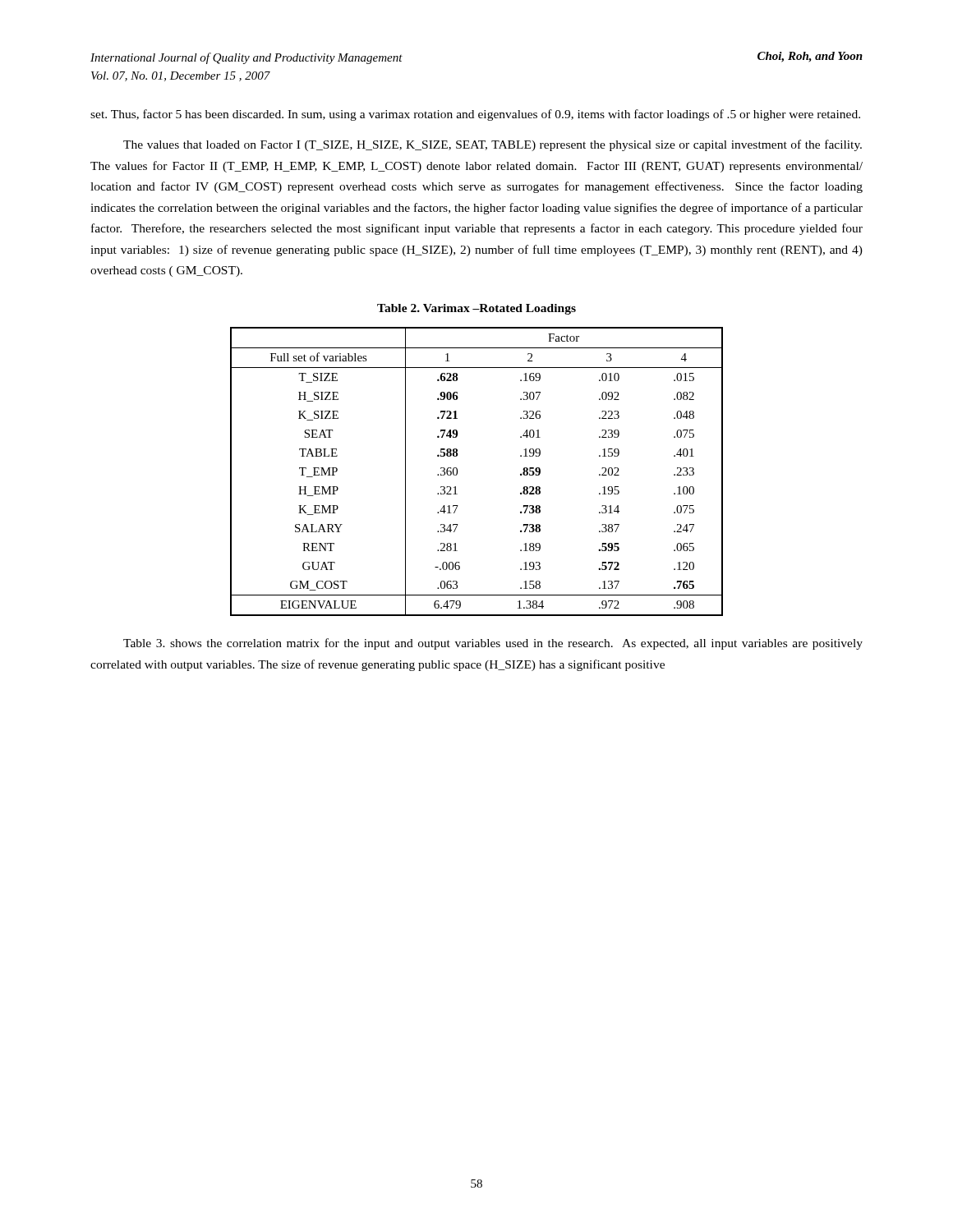This screenshot has height=1232, width=953.
Task: Click on the table containing "Full set of variables"
Action: pyautogui.click(x=476, y=471)
